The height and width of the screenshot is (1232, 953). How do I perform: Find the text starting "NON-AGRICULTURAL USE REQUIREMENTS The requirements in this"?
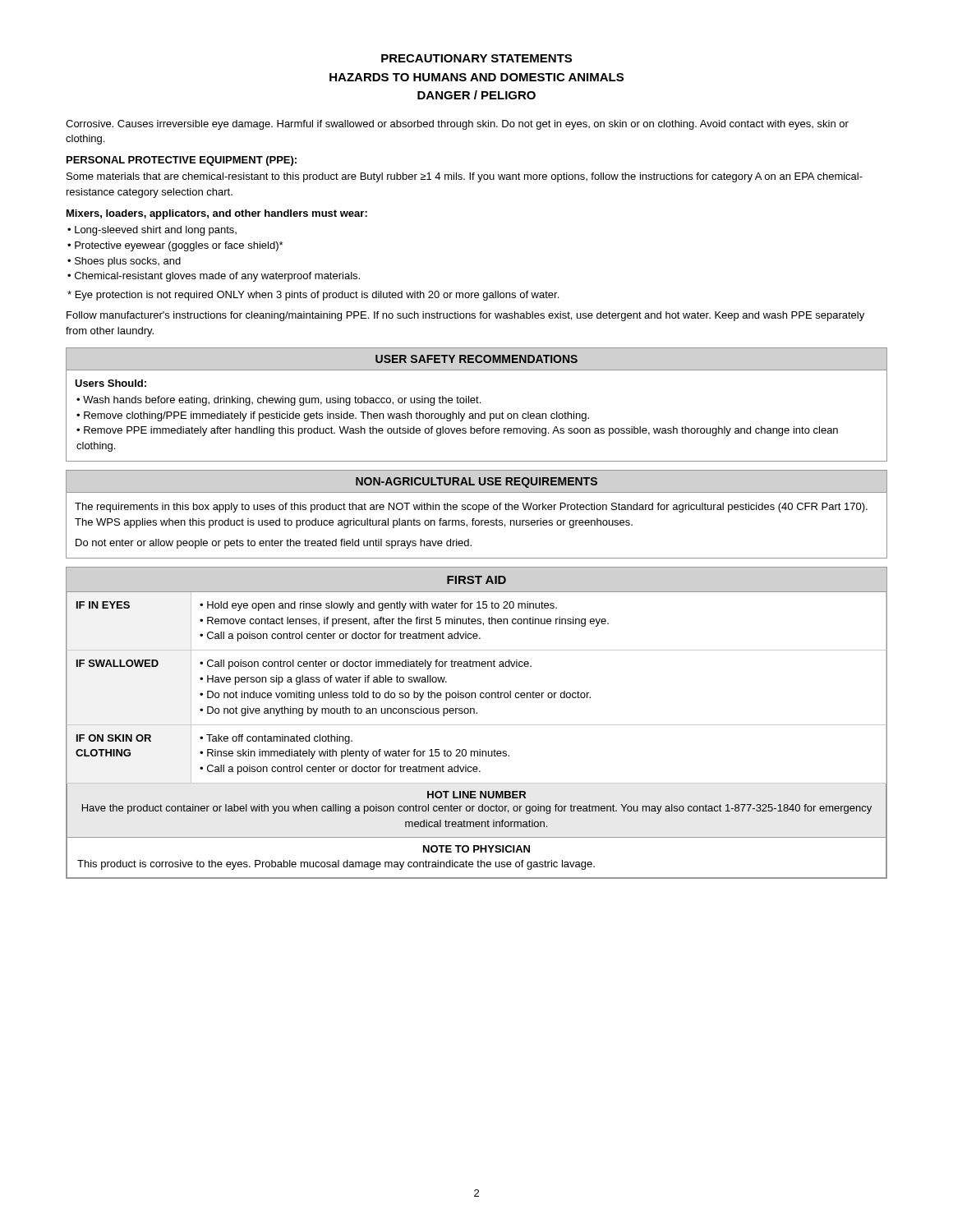click(x=476, y=514)
